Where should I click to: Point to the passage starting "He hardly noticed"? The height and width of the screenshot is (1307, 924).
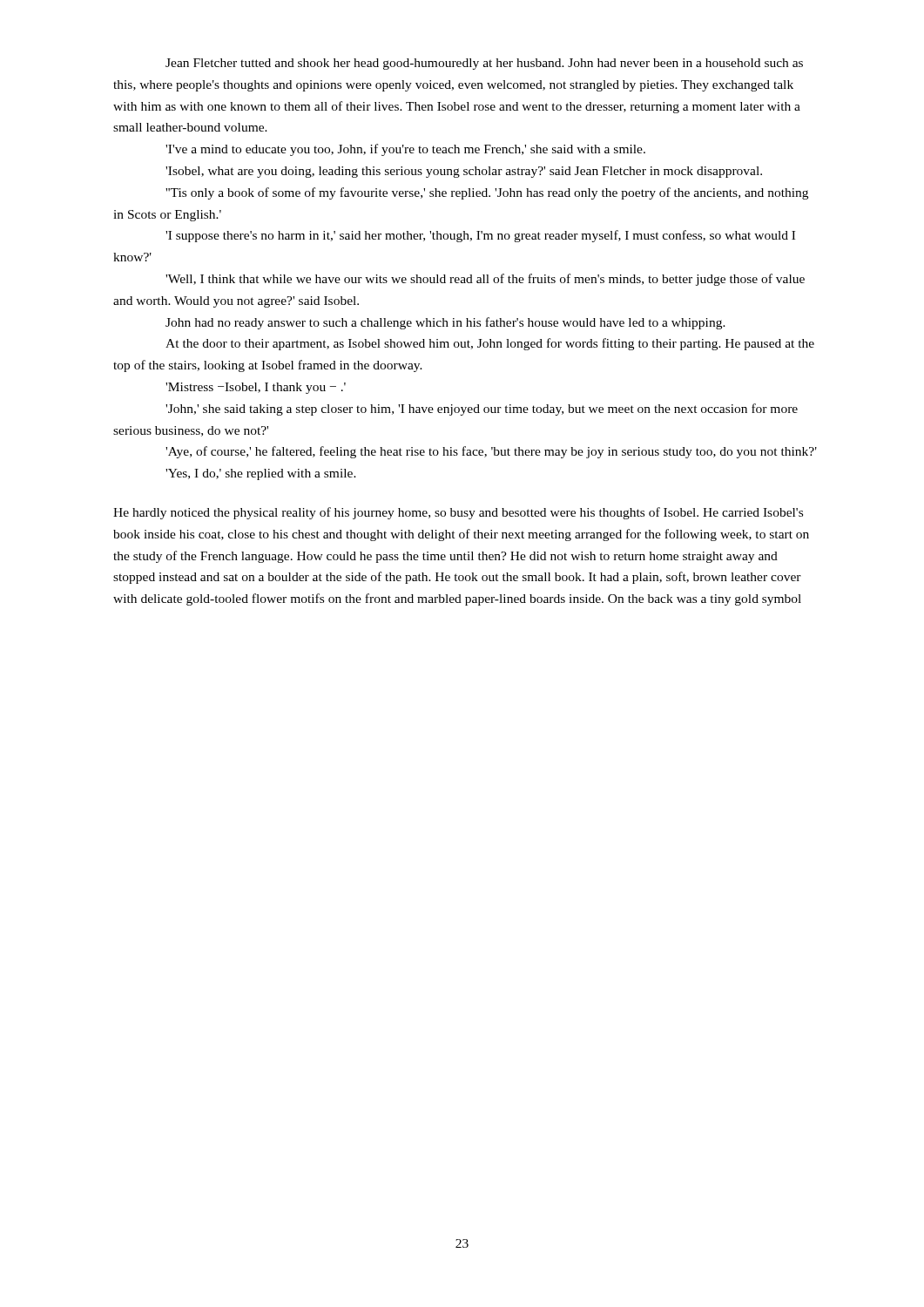click(x=466, y=556)
